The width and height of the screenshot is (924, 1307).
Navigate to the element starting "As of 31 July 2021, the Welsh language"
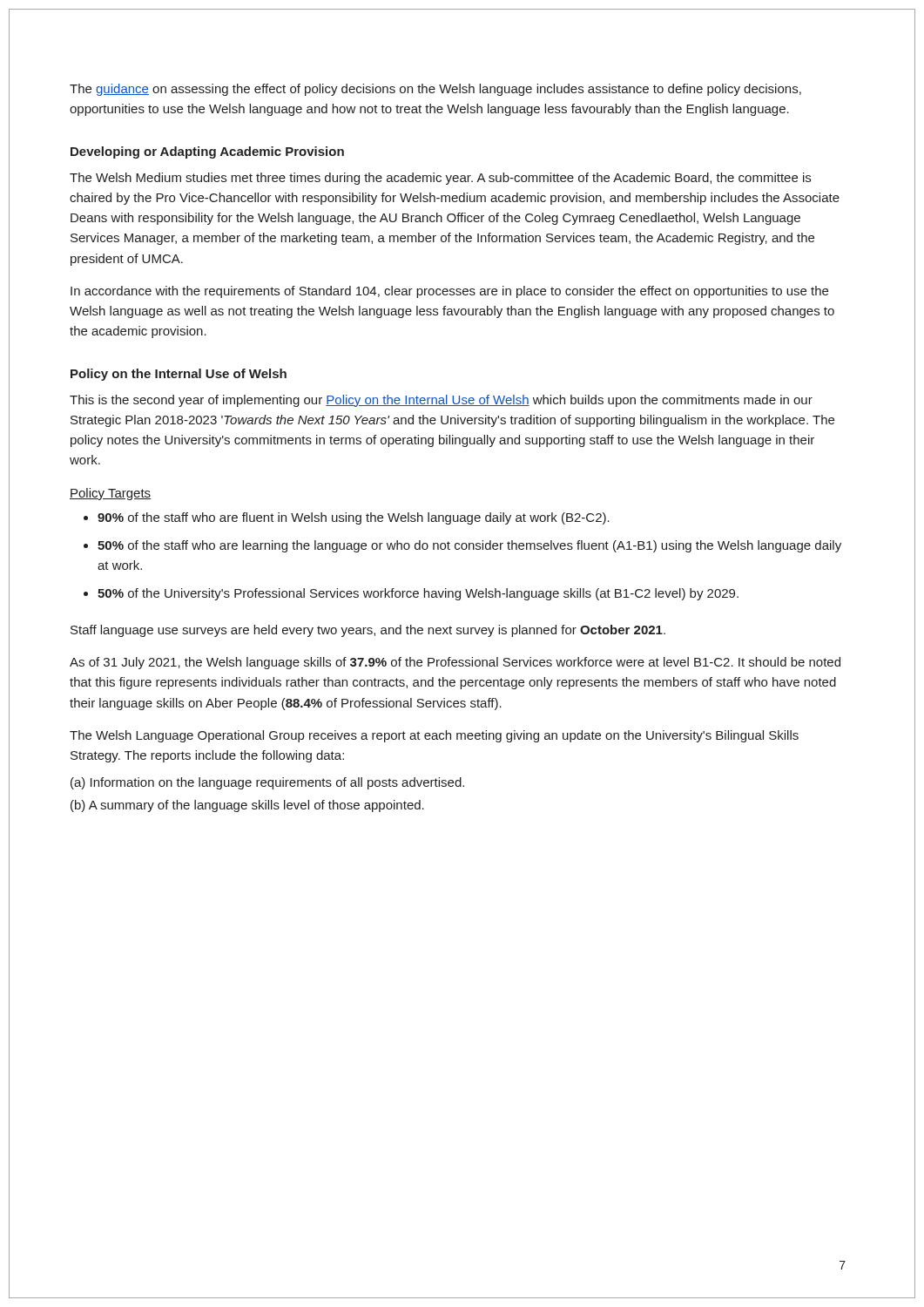[x=455, y=682]
